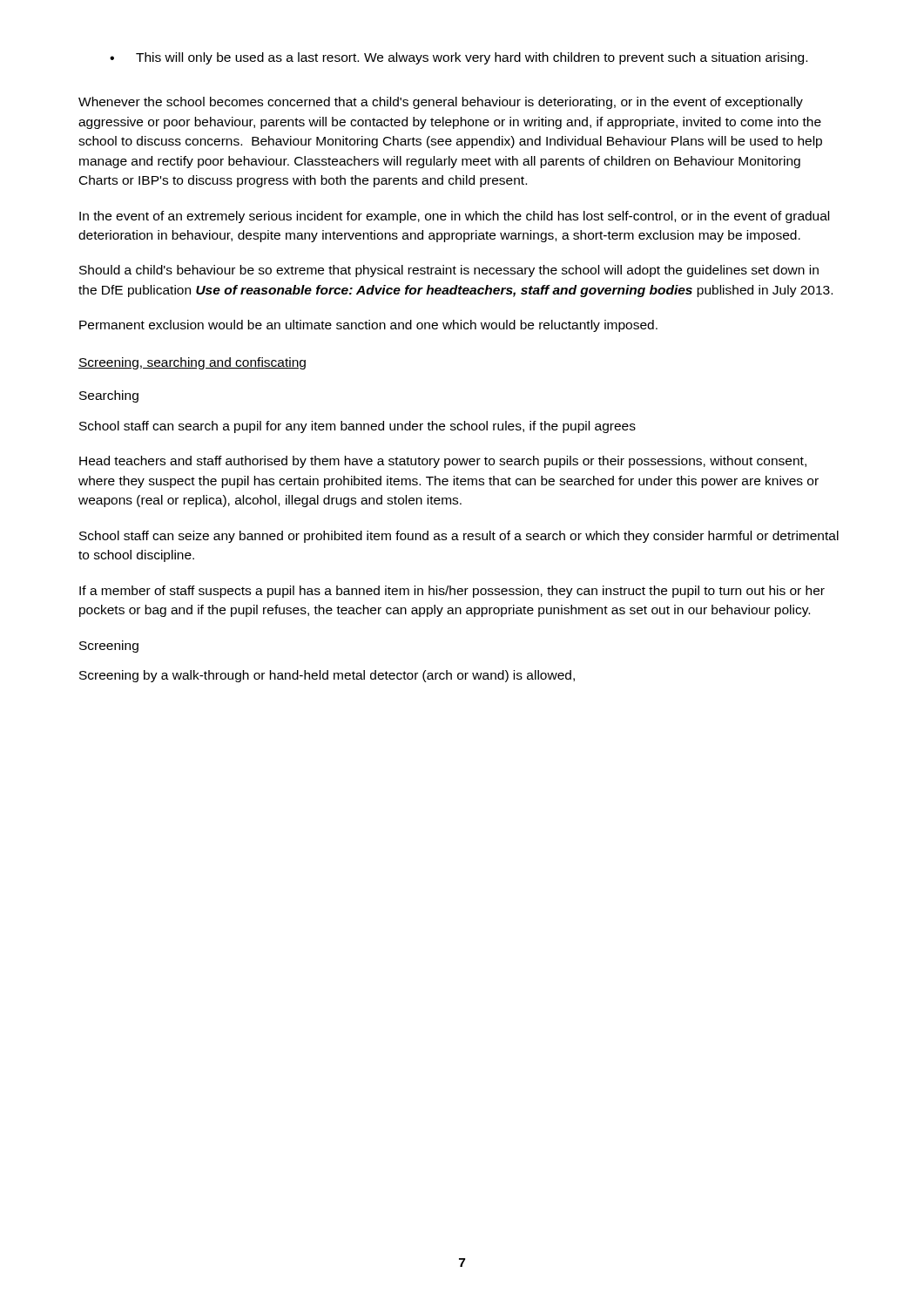This screenshot has width=924, height=1307.
Task: Find the list item with the text "• This will only be used as"
Action: [476, 58]
